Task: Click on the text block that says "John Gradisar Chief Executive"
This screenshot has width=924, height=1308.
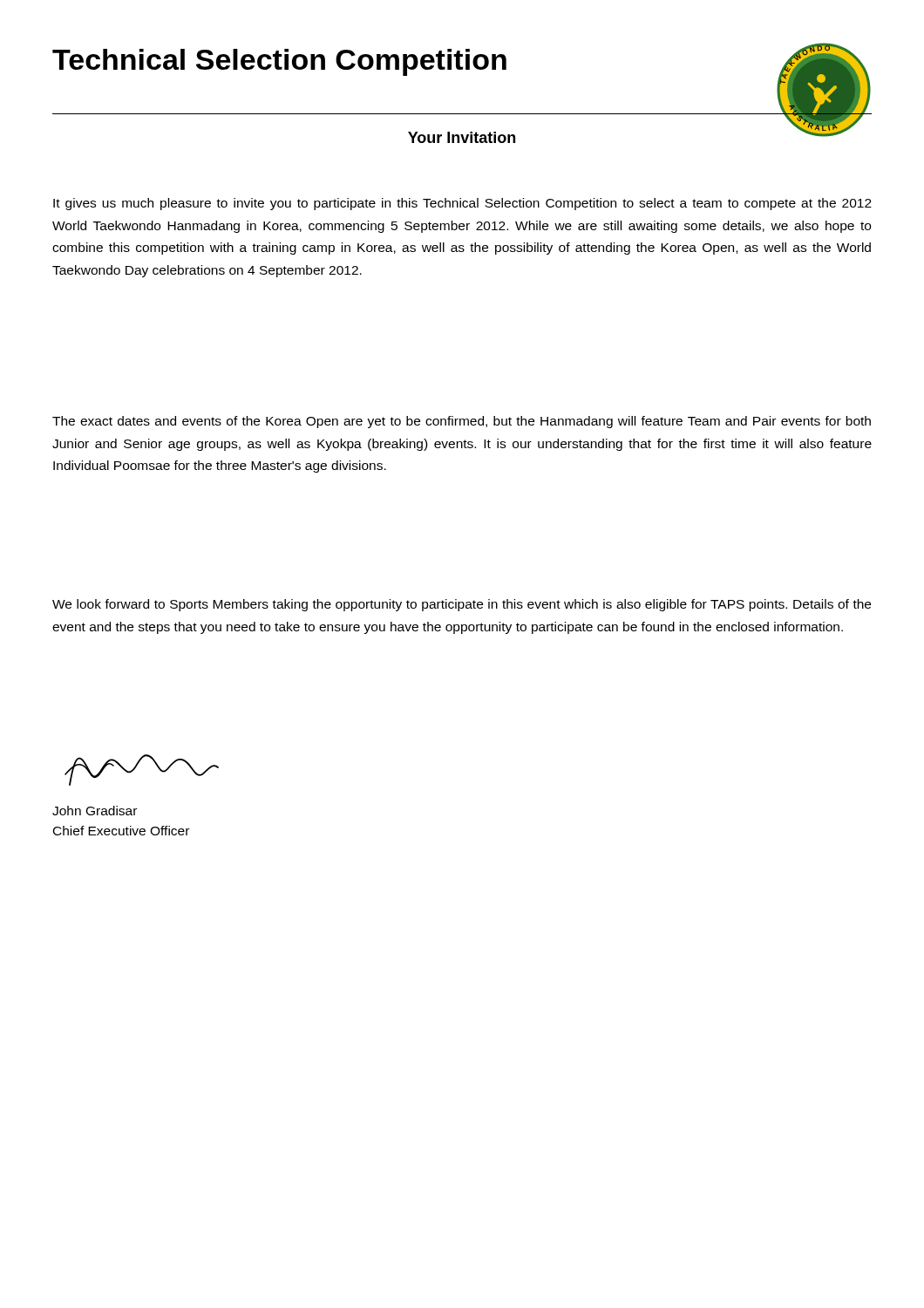Action: 121,821
